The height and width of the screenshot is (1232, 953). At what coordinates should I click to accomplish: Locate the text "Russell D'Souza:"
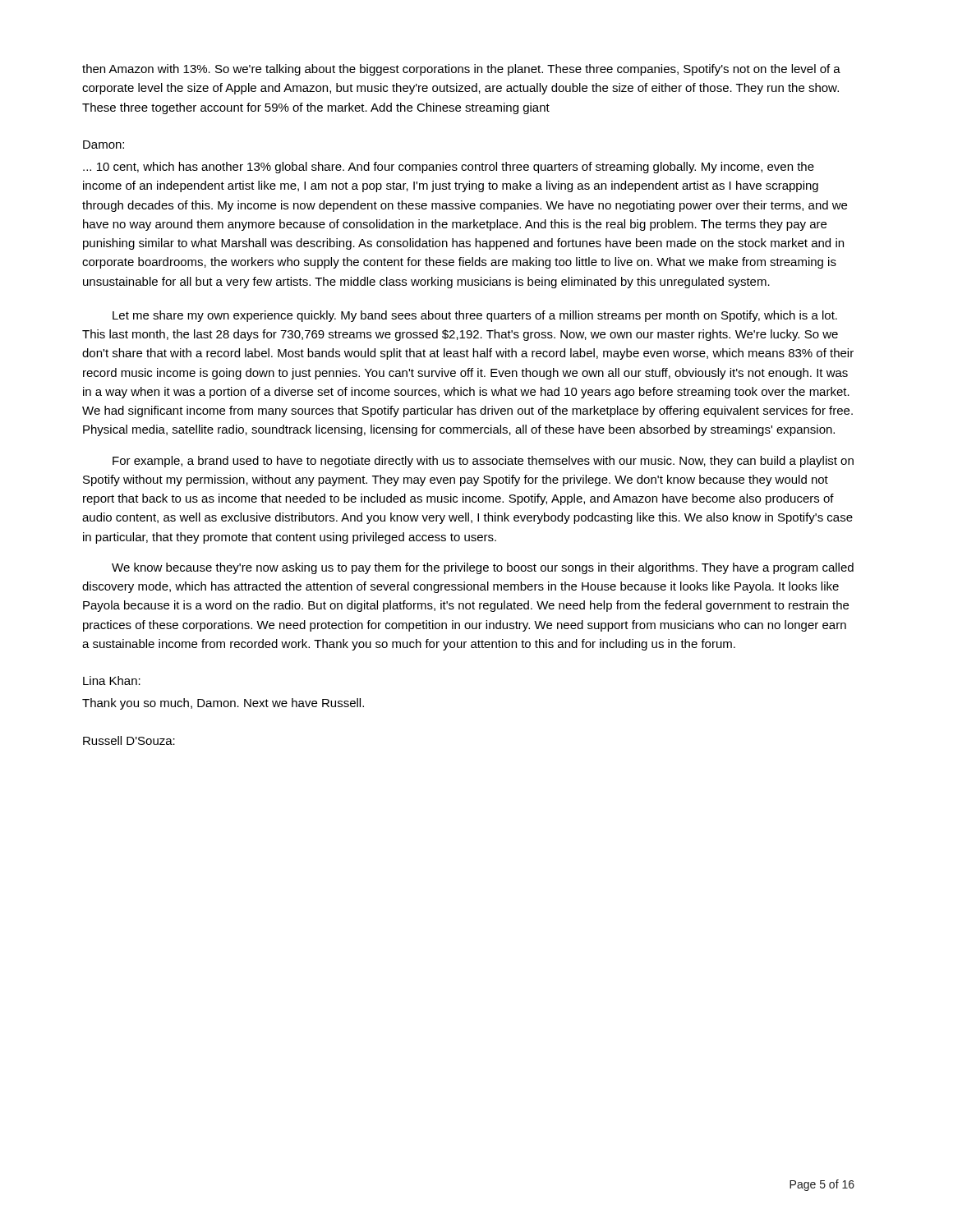[x=129, y=740]
